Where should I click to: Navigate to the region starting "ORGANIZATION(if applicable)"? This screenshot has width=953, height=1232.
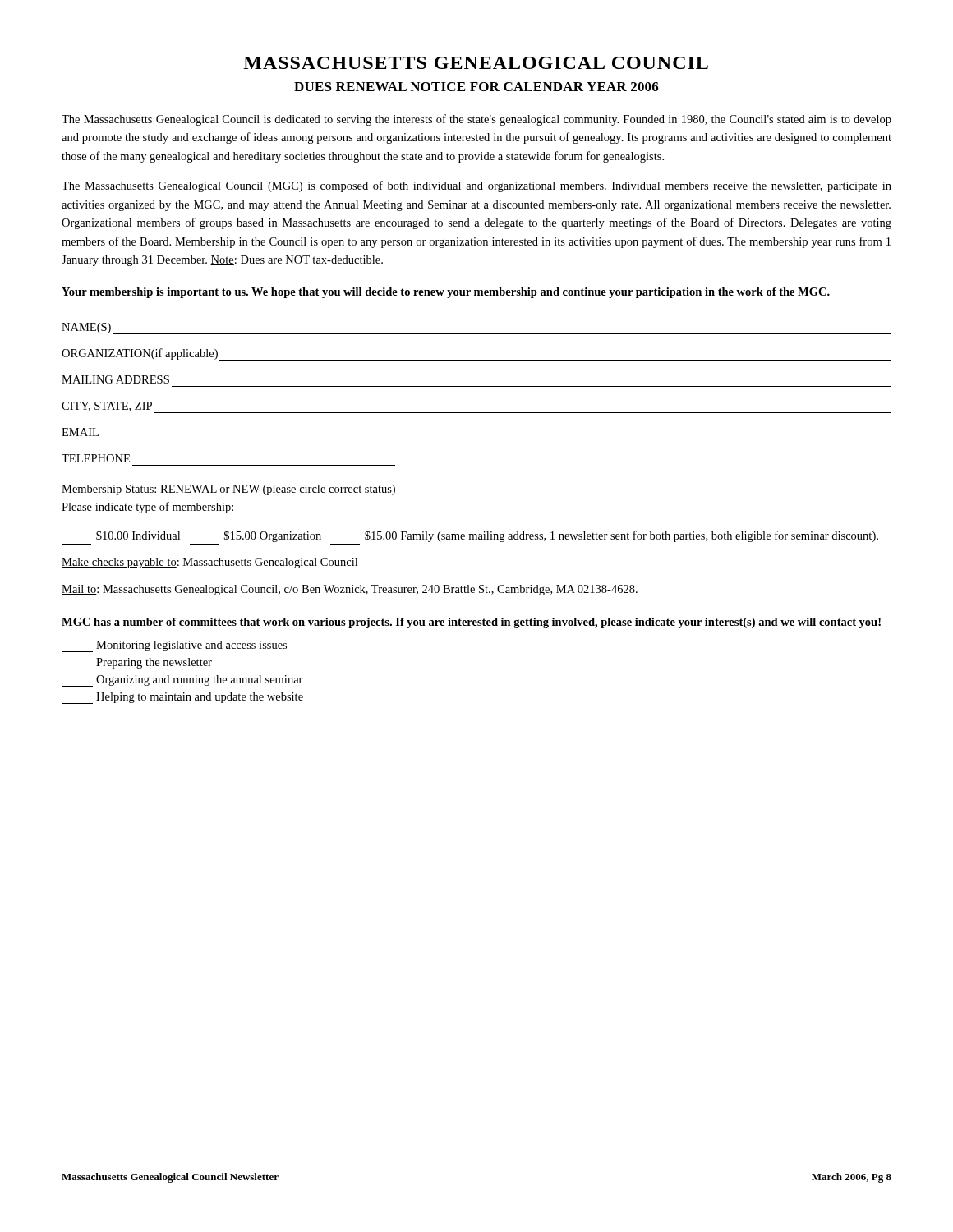pos(476,353)
